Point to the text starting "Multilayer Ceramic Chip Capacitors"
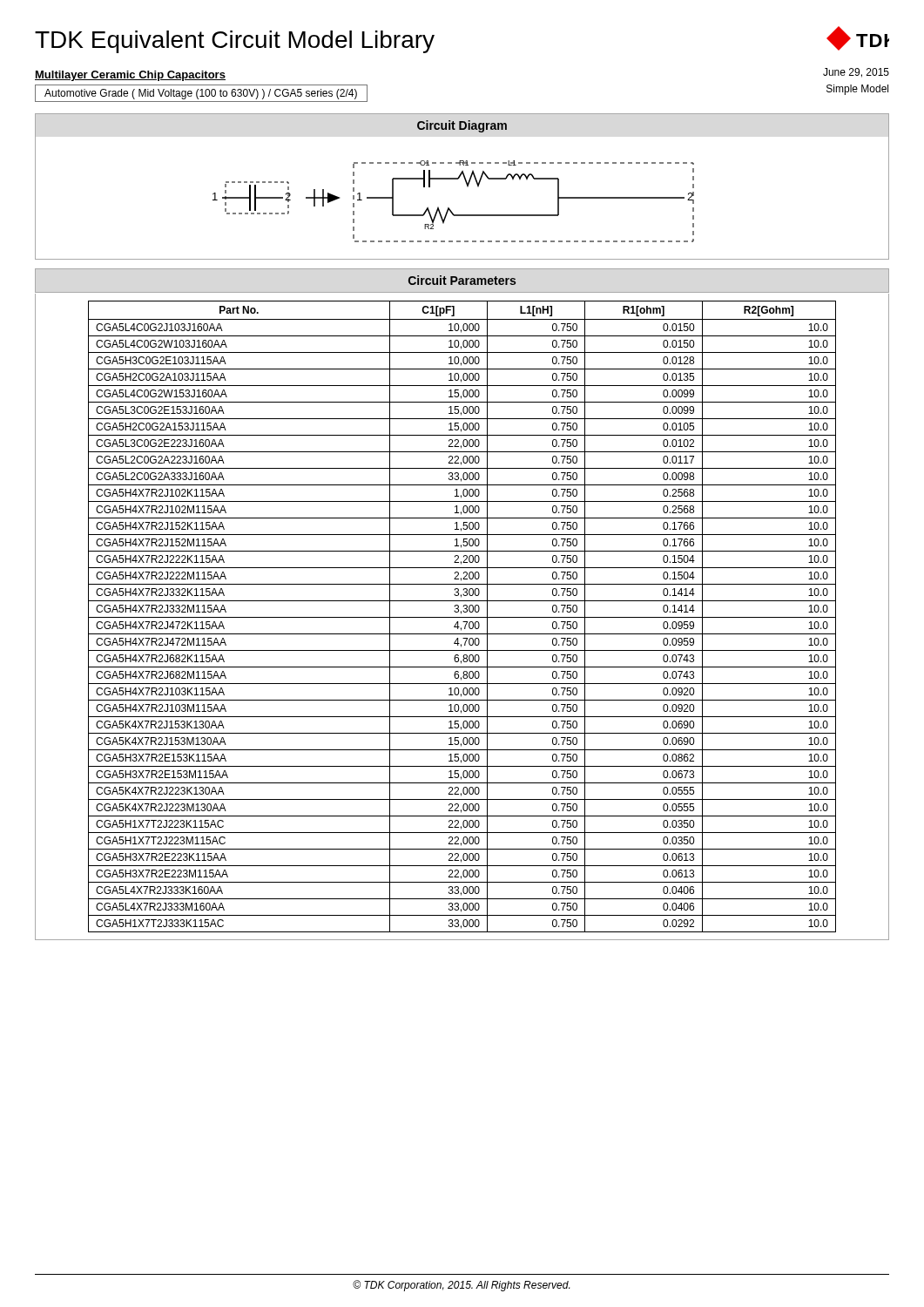This screenshot has width=924, height=1307. coord(130,74)
